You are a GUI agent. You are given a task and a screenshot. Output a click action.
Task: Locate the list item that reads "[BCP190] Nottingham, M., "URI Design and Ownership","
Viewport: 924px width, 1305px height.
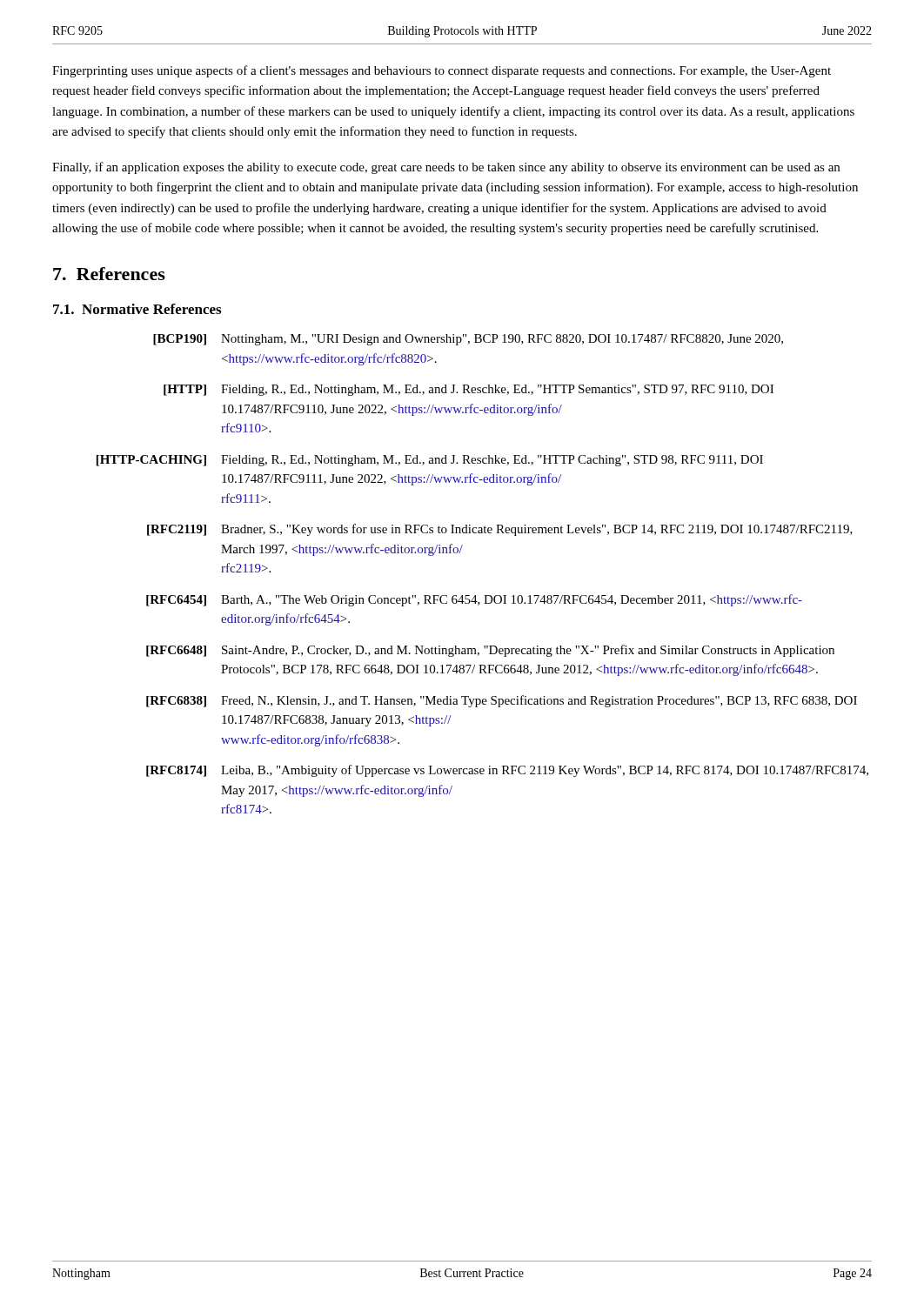(462, 348)
